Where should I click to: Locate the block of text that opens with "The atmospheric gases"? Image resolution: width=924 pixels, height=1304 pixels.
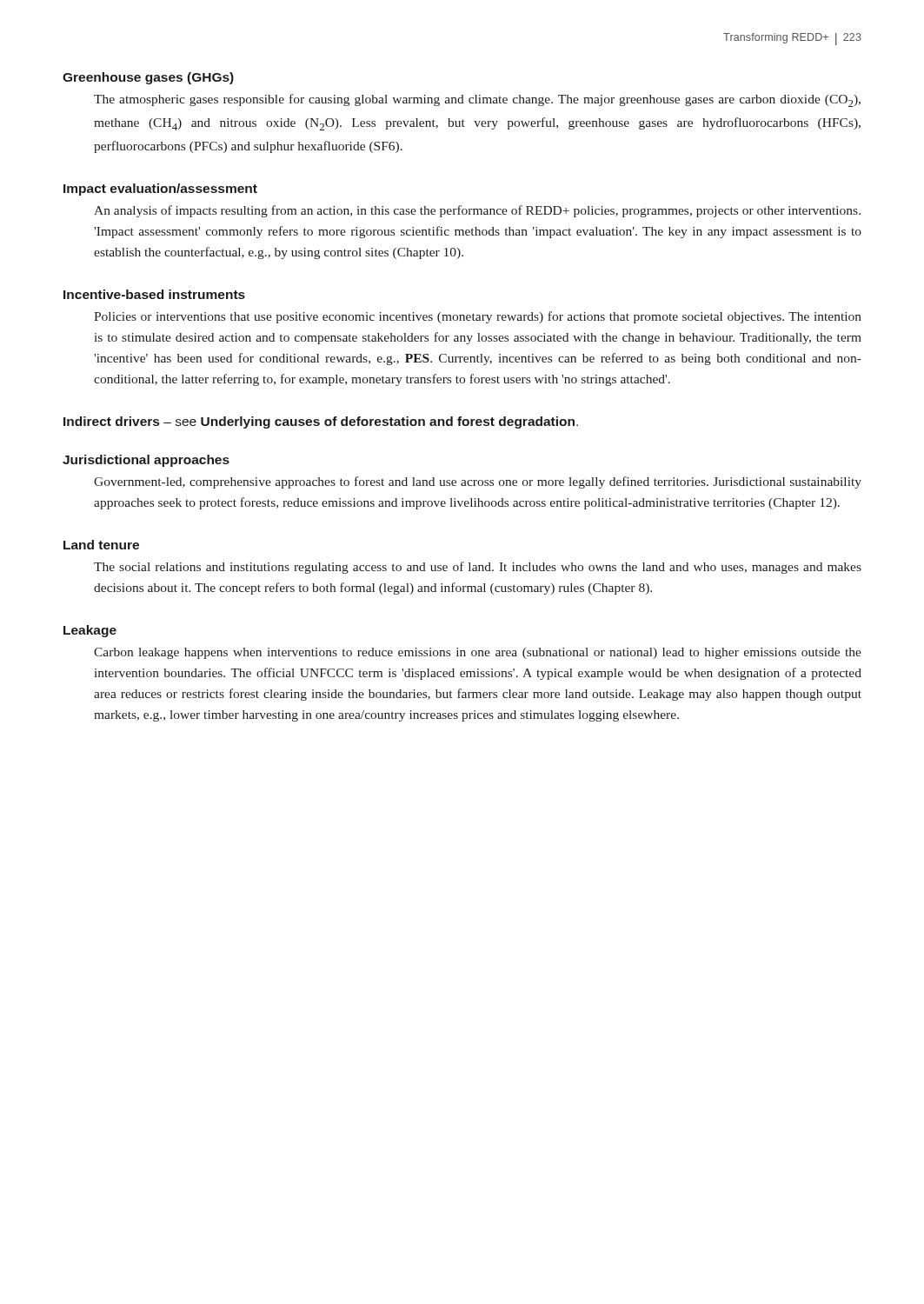[x=478, y=122]
